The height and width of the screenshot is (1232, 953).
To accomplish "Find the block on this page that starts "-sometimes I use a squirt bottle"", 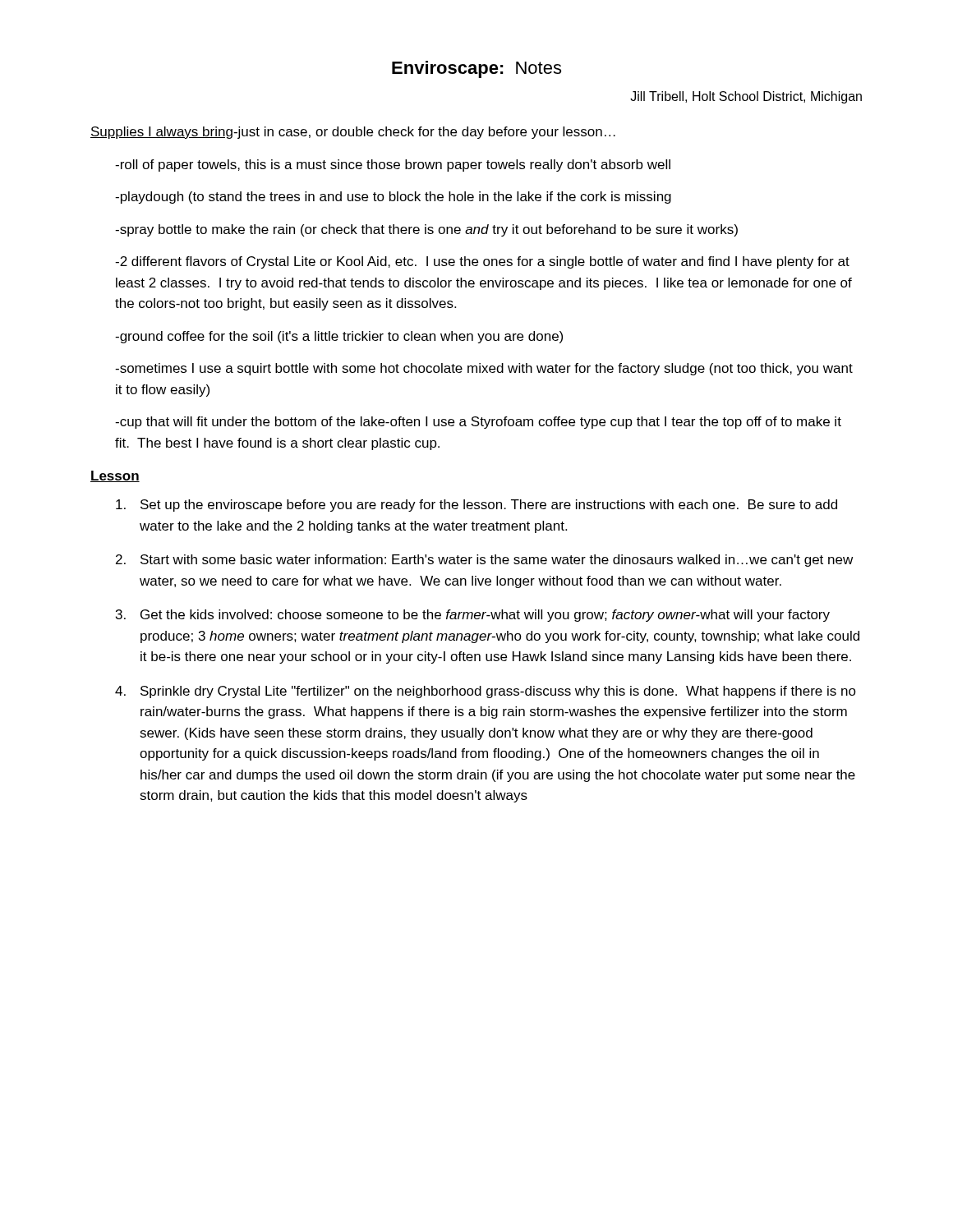I will pyautogui.click(x=484, y=379).
